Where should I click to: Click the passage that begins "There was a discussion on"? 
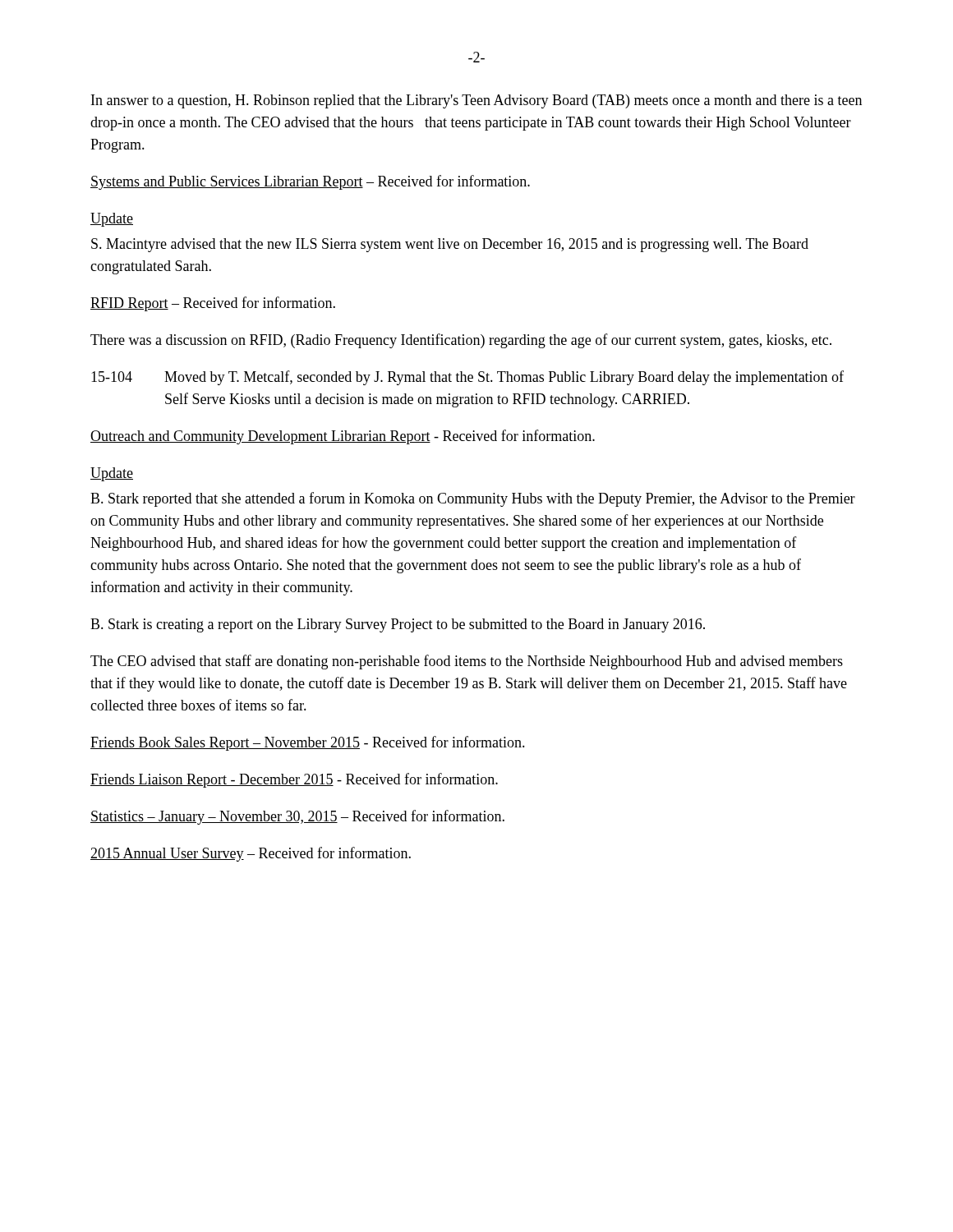461,340
